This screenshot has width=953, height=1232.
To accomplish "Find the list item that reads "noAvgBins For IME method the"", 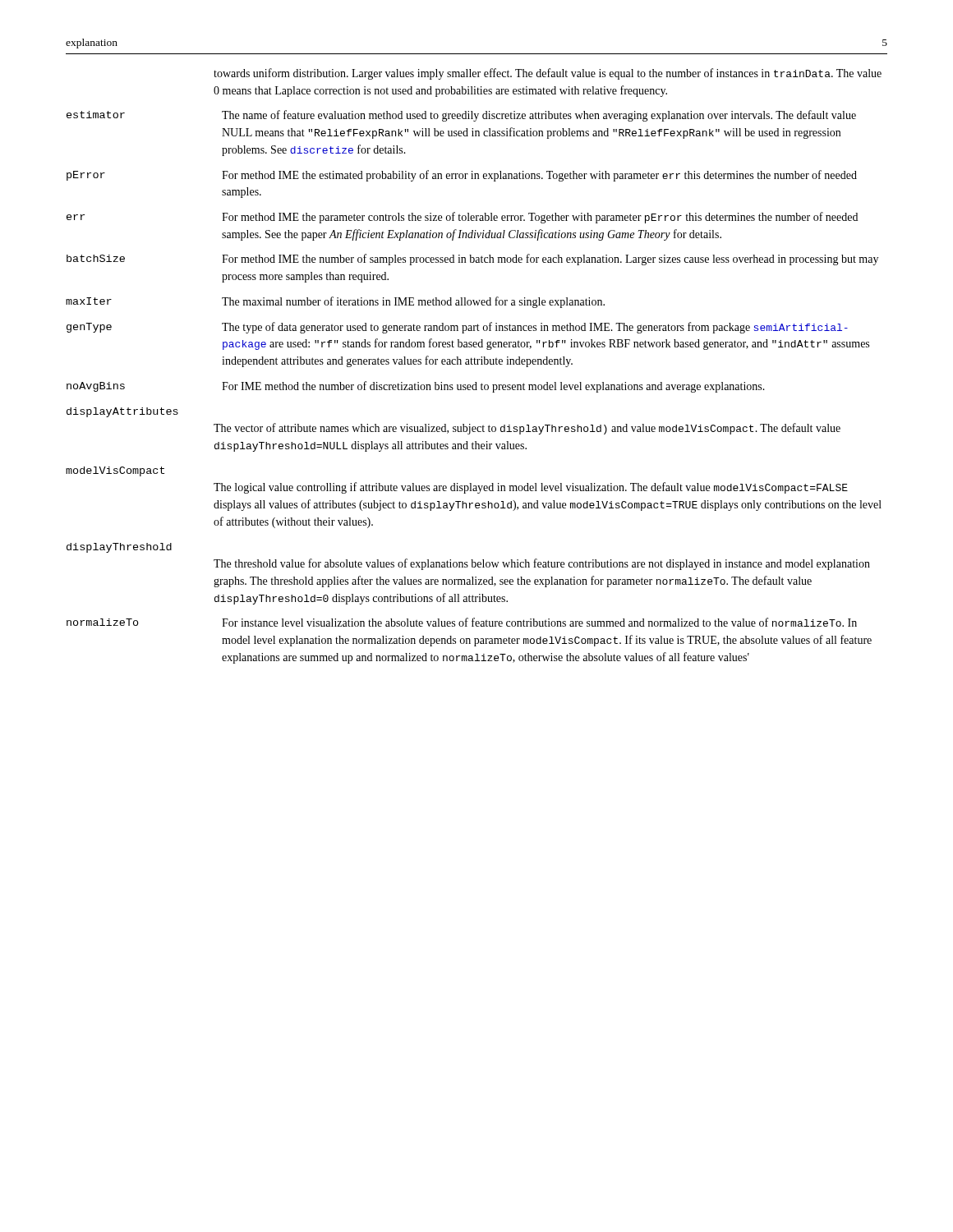I will 476,387.
